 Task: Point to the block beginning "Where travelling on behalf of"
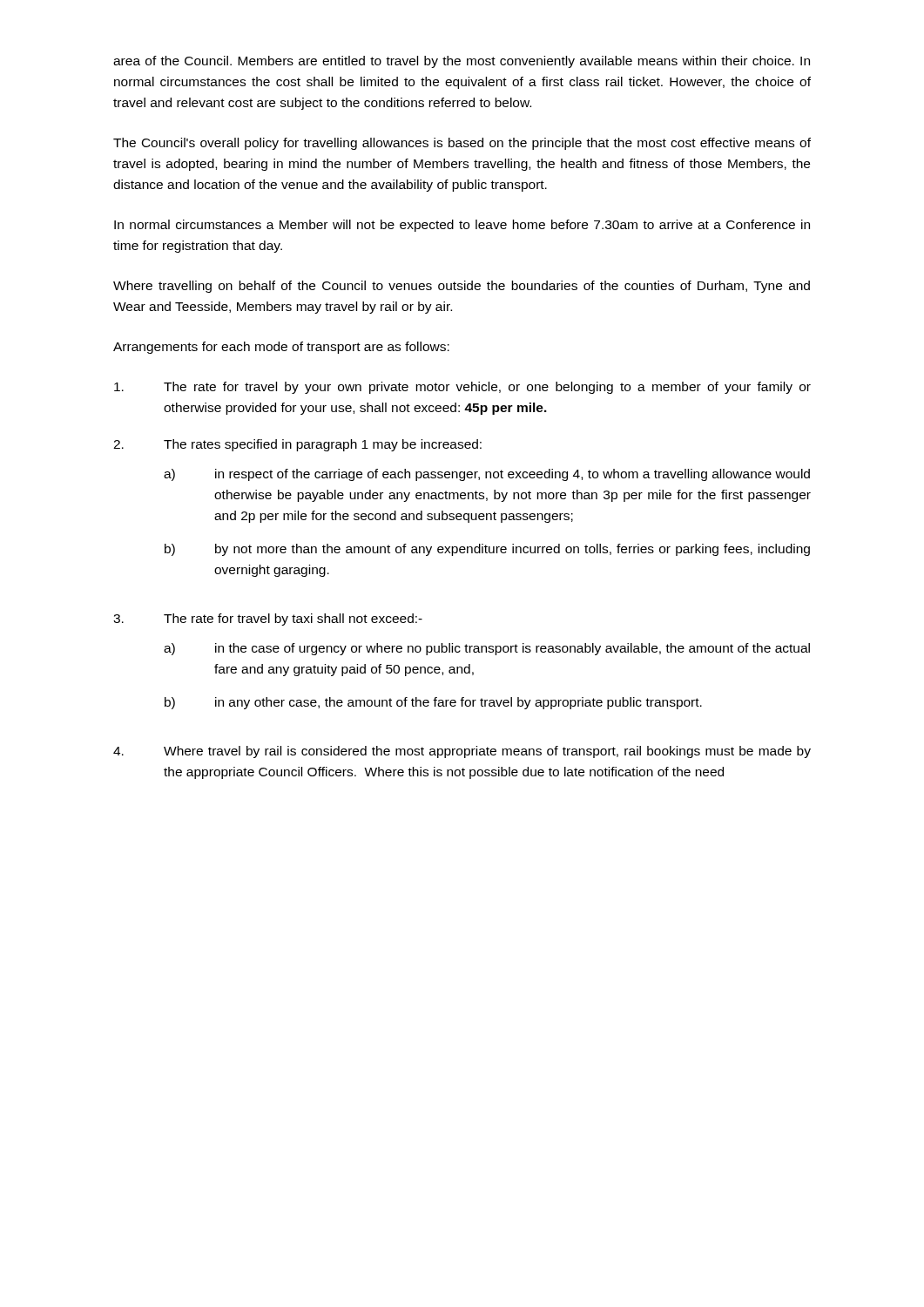462,296
